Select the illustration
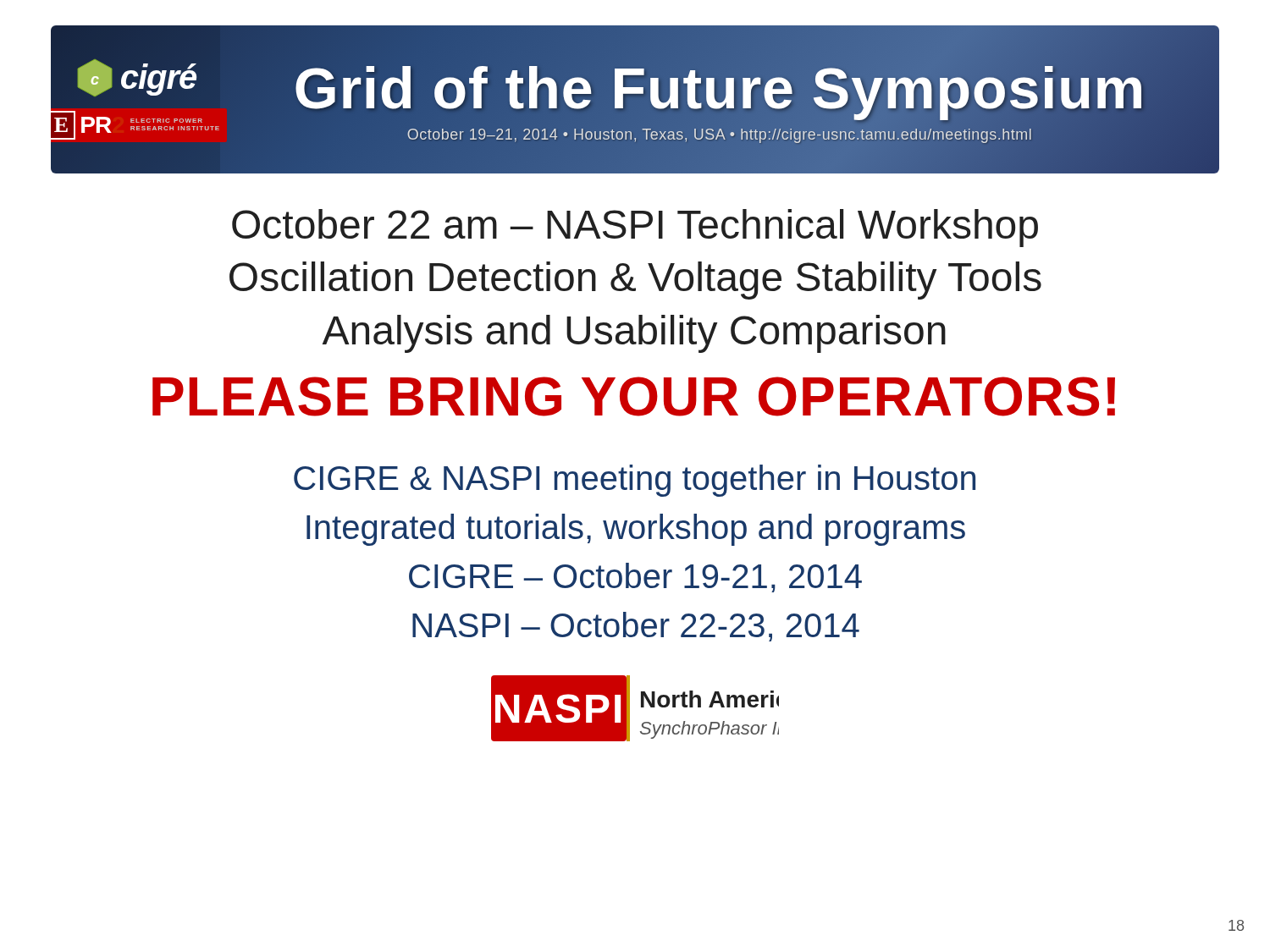This screenshot has width=1270, height=952. [635, 99]
